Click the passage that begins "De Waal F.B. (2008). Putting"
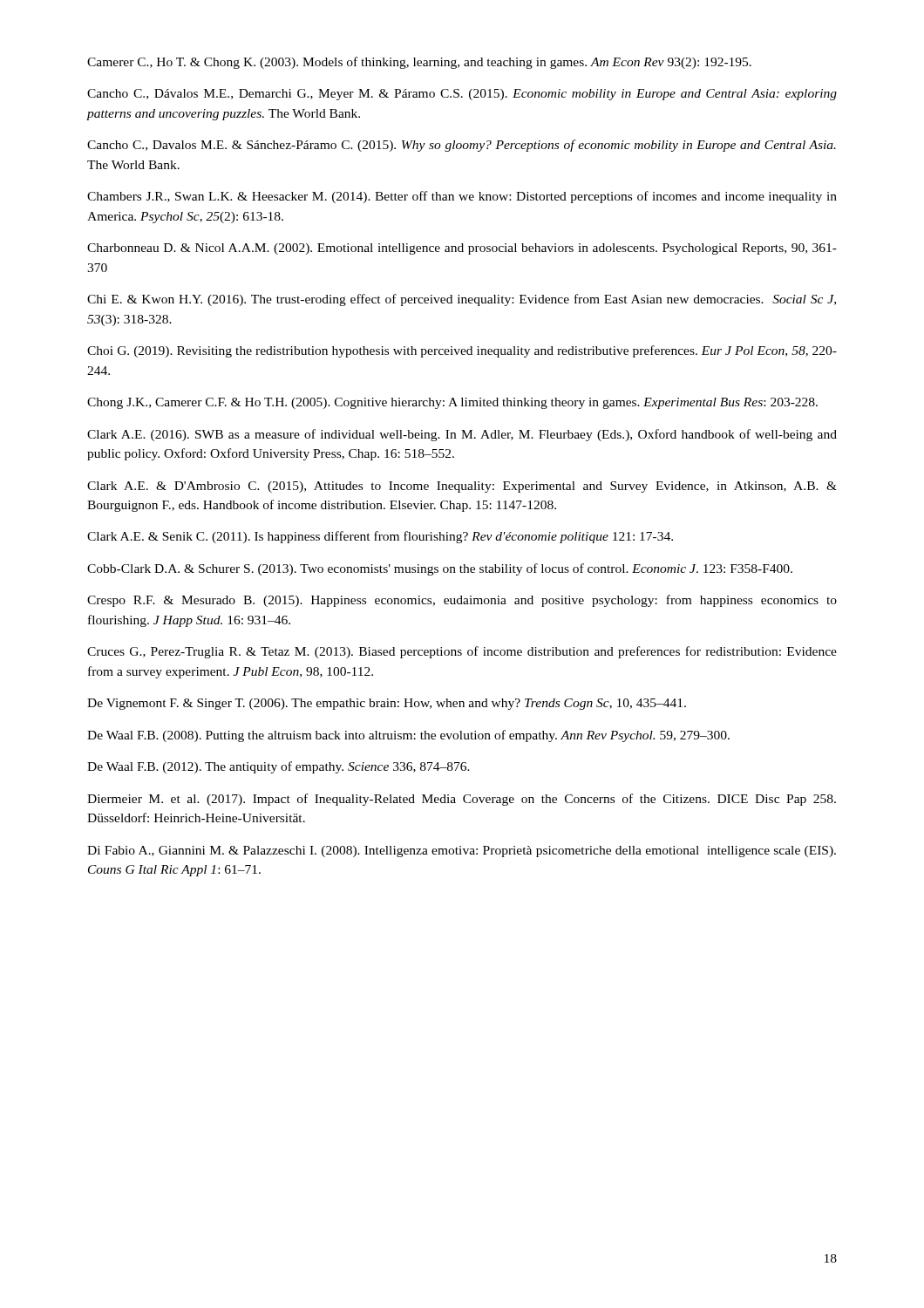 click(x=409, y=734)
